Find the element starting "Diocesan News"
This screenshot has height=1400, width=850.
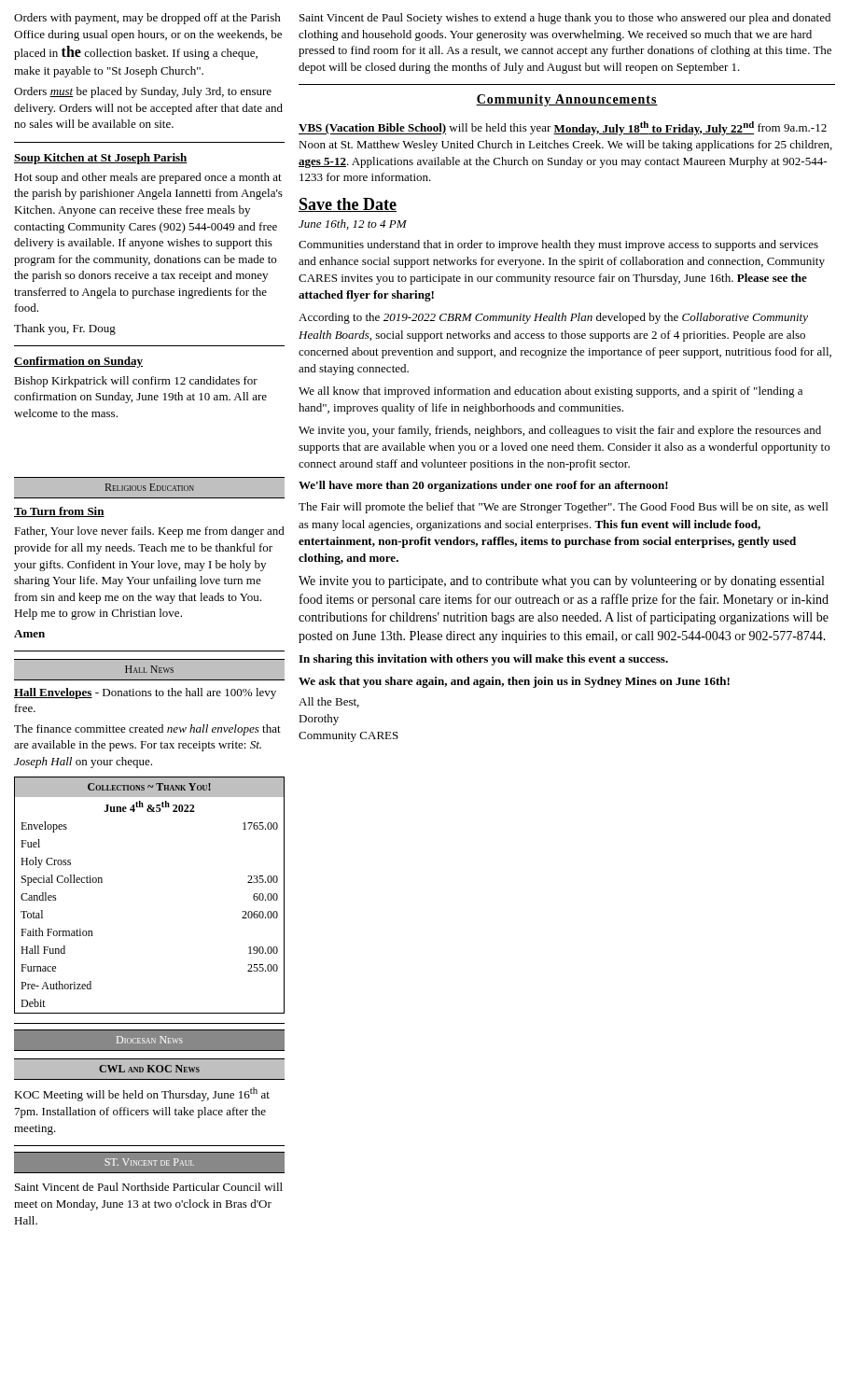click(x=149, y=1041)
